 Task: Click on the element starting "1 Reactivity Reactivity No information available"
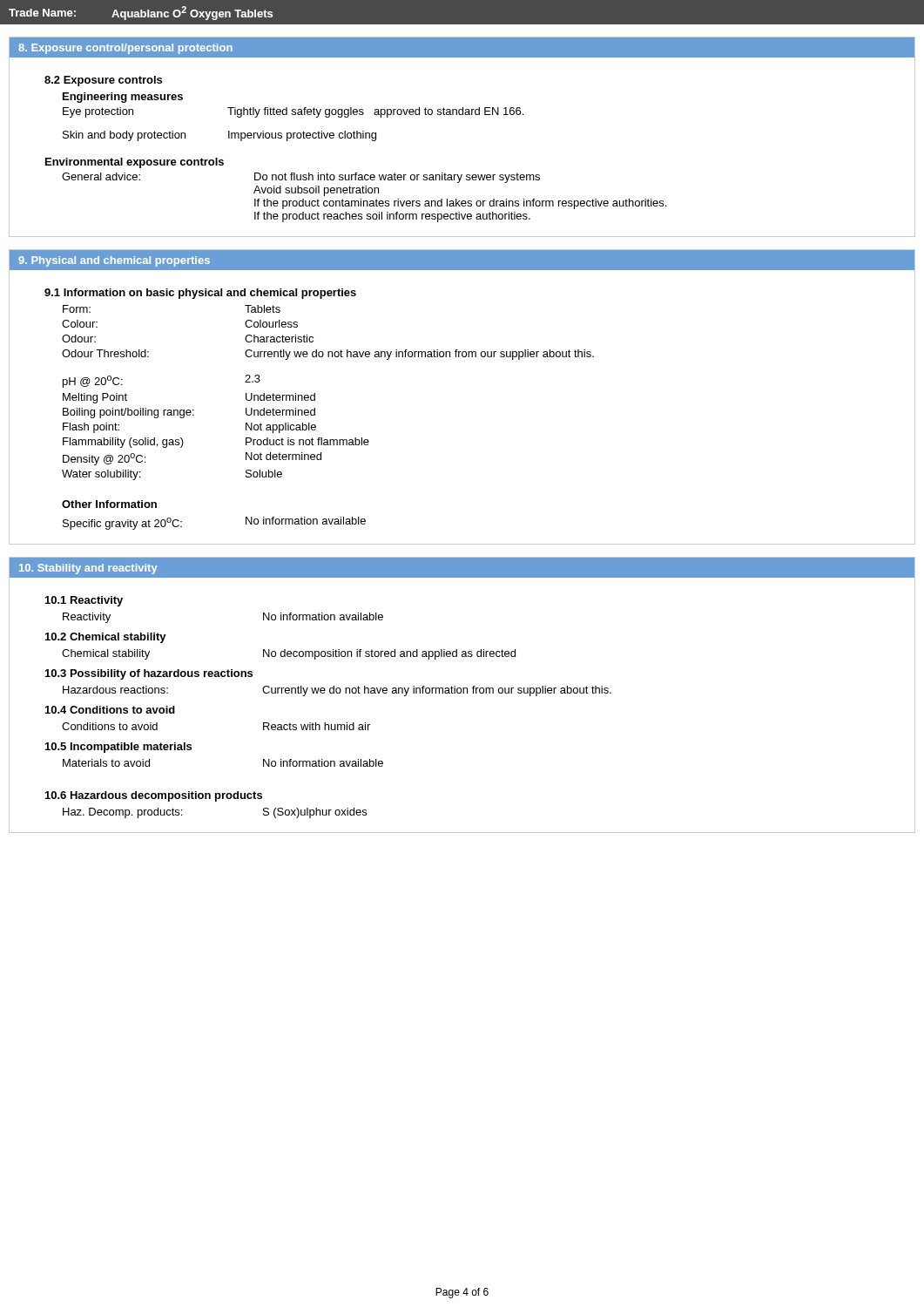click(84, 601)
